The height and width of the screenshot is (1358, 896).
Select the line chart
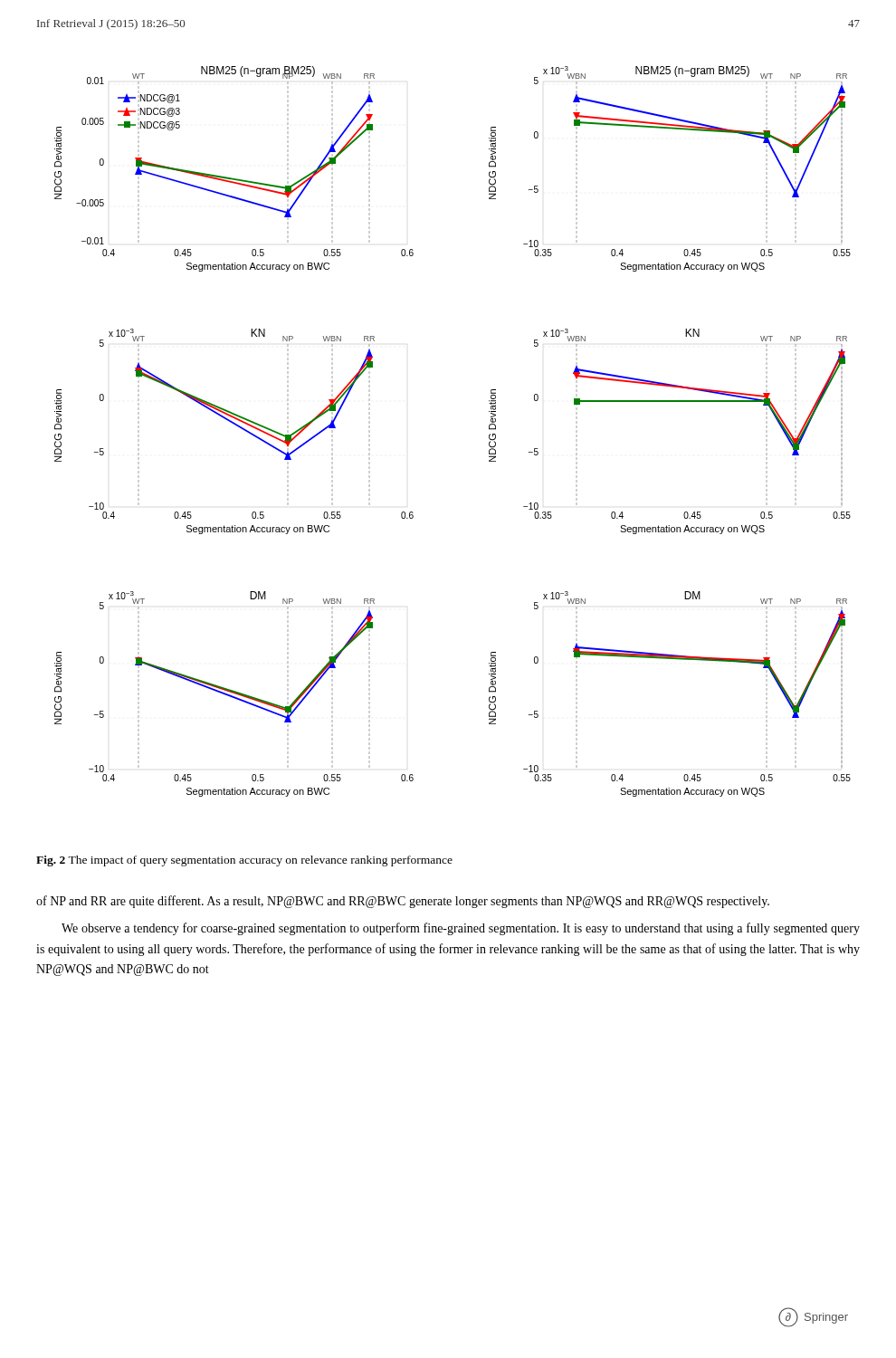(448, 444)
